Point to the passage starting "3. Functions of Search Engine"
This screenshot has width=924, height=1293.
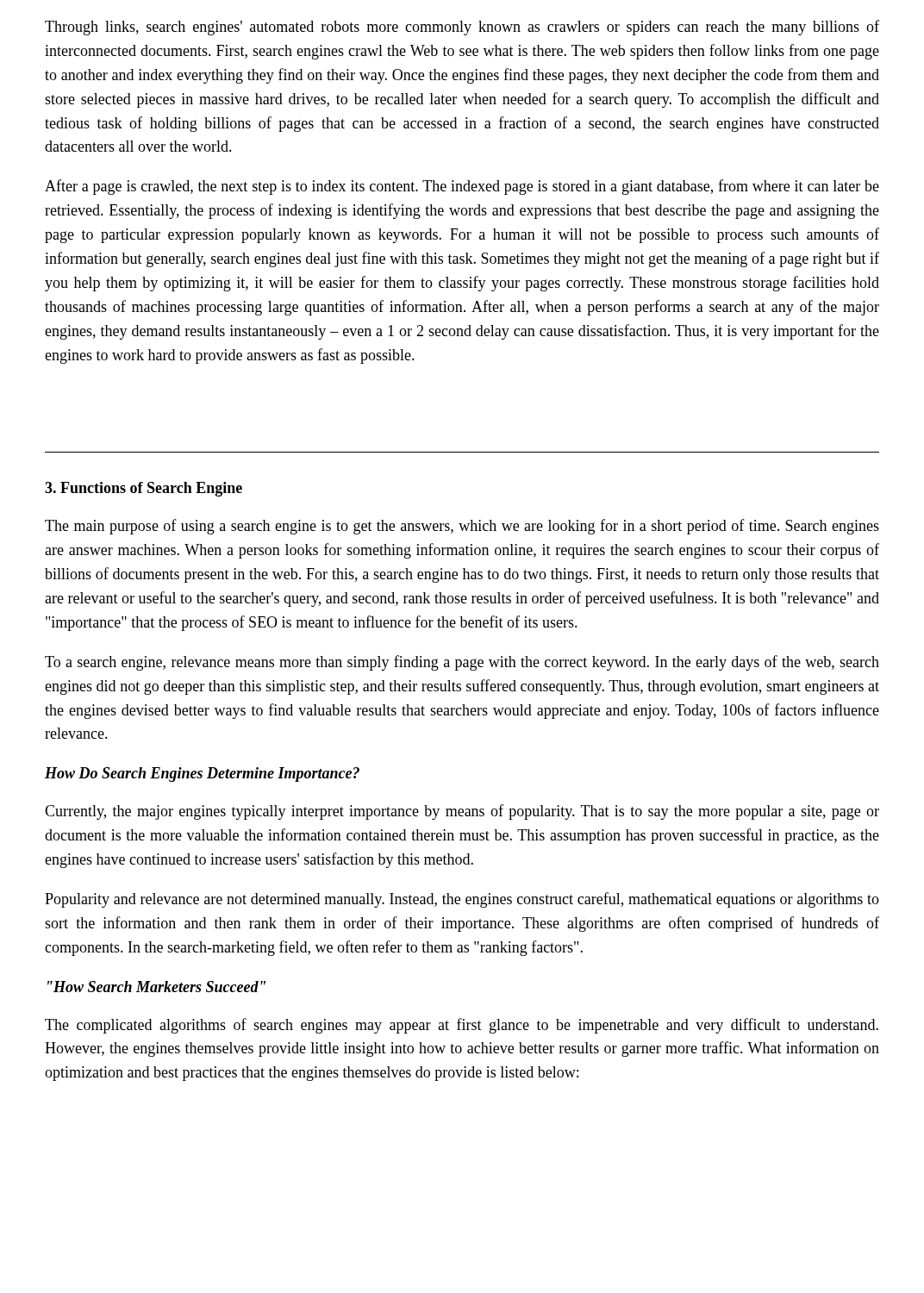[x=144, y=489]
